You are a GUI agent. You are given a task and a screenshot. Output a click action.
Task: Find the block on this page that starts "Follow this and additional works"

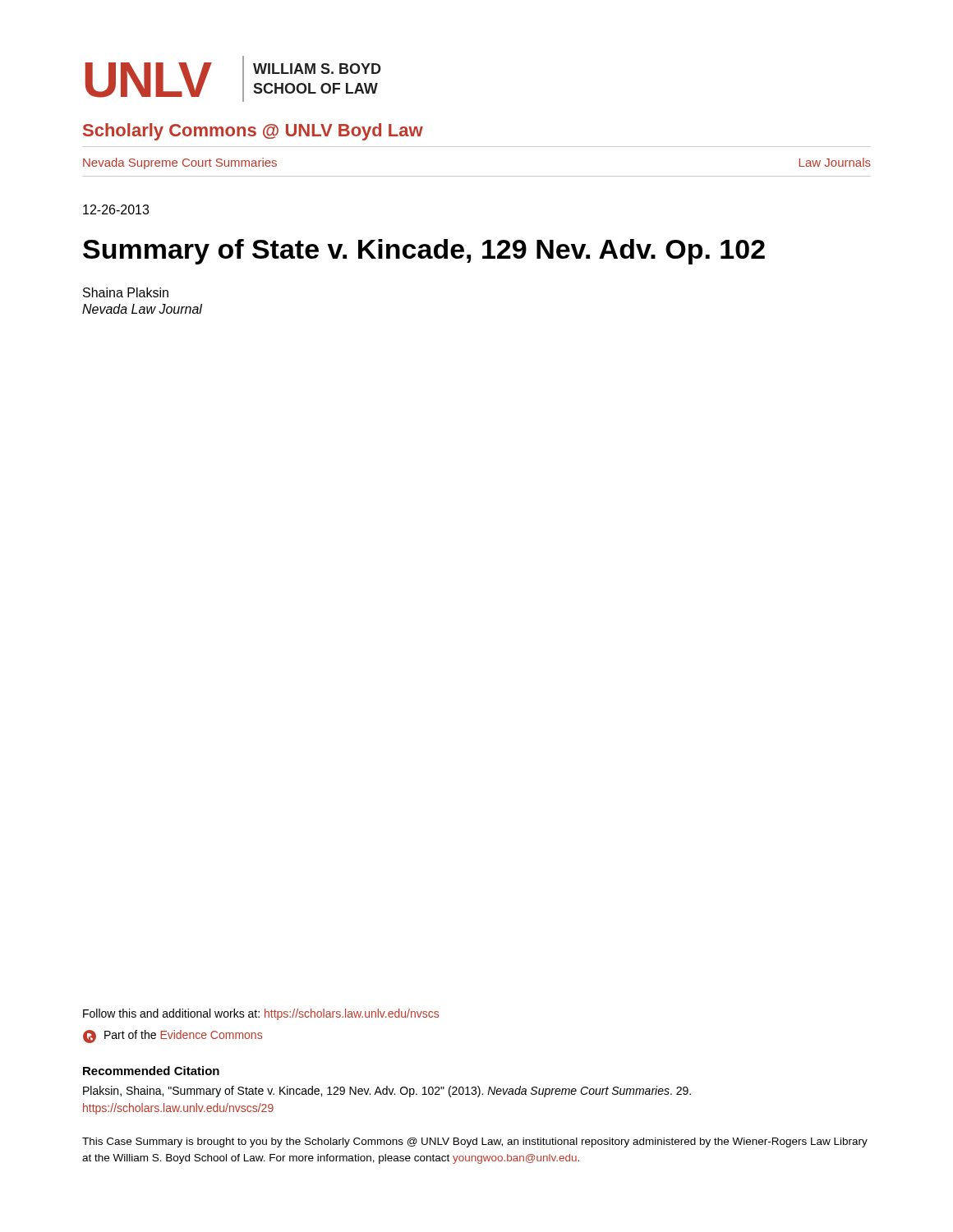click(261, 1014)
